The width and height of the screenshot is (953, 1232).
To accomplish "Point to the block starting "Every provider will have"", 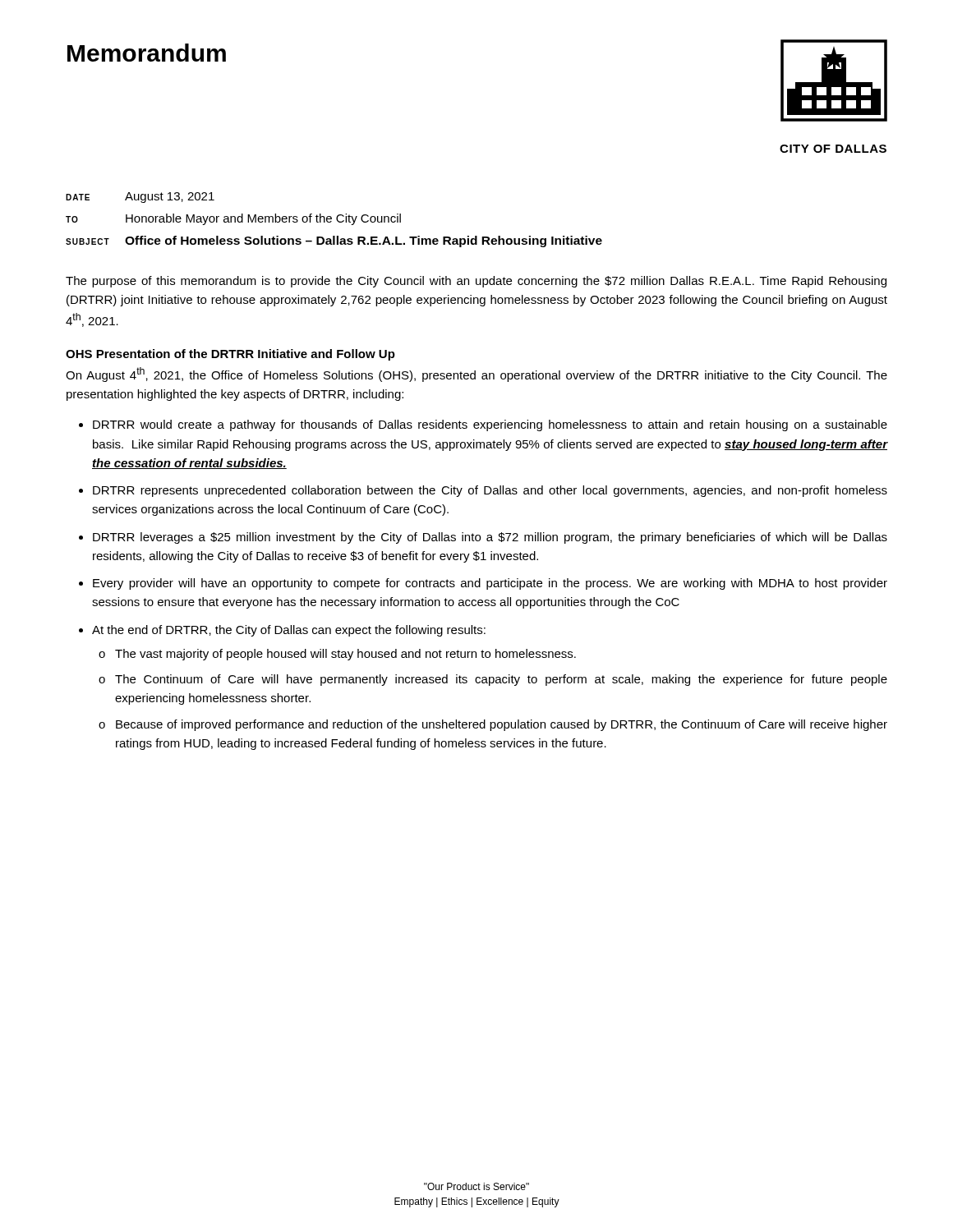I will point(490,592).
